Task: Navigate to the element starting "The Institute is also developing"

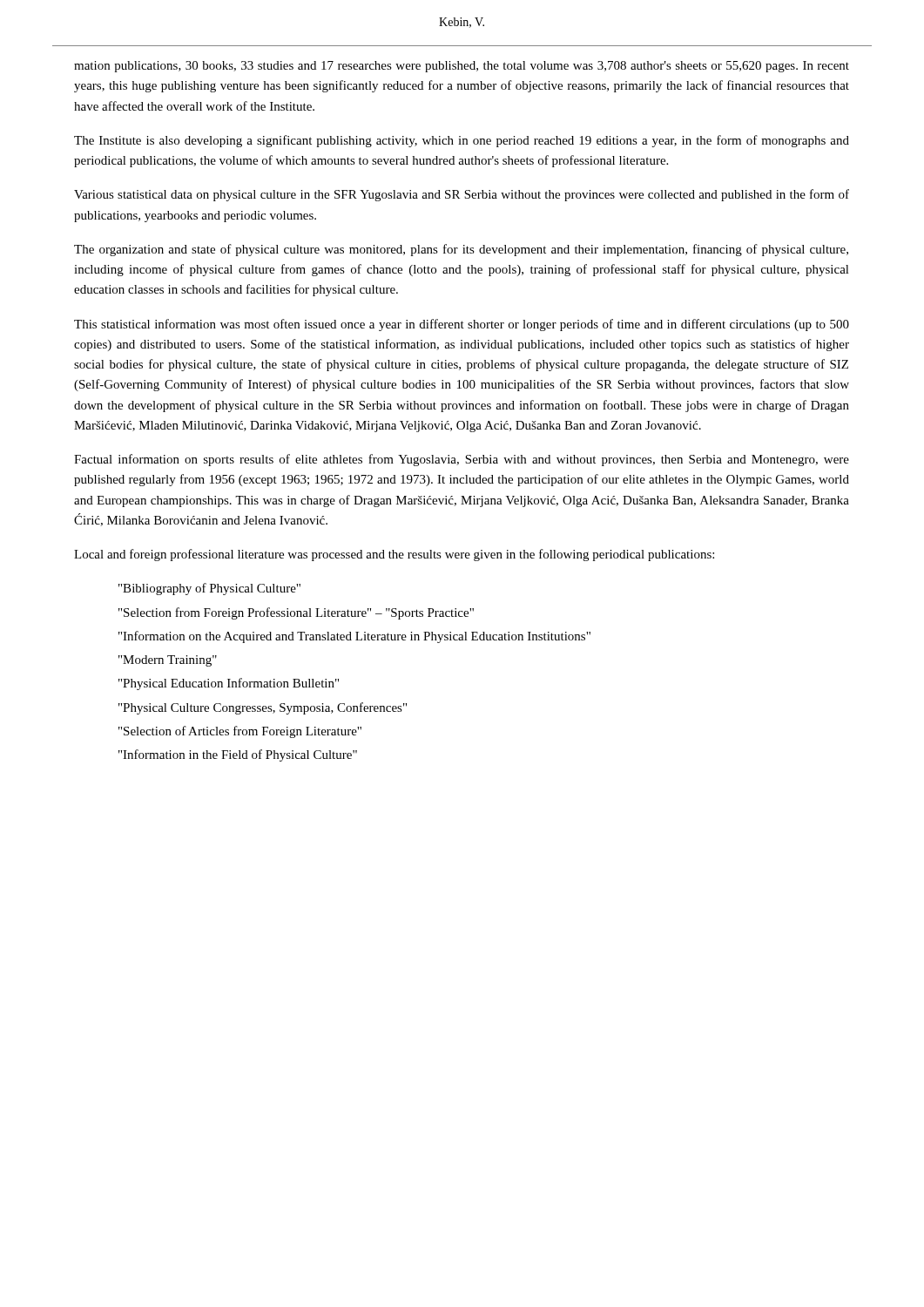Action: pyautogui.click(x=462, y=151)
